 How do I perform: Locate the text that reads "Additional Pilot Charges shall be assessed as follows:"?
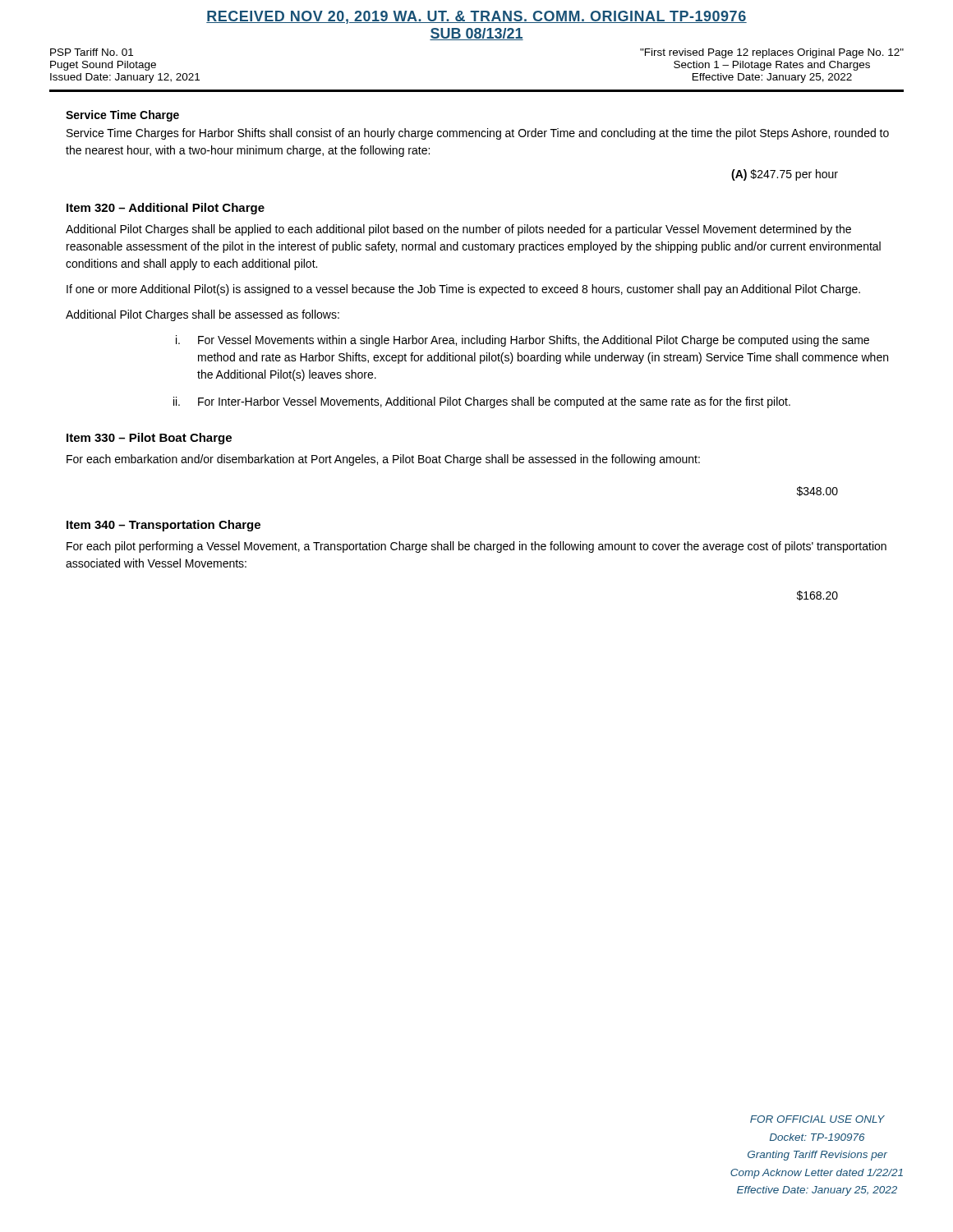[x=203, y=315]
